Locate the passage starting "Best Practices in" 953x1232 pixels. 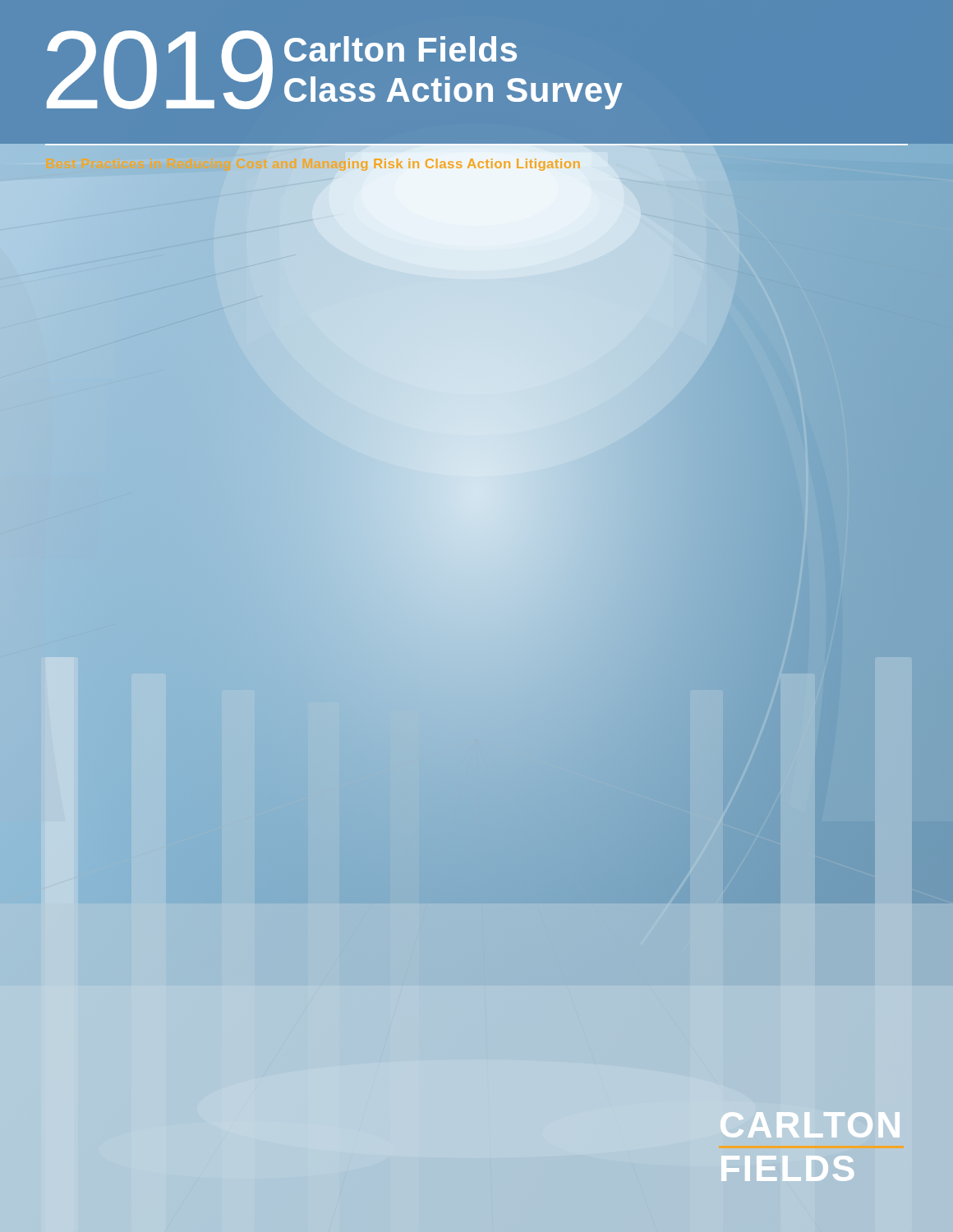[x=460, y=164]
